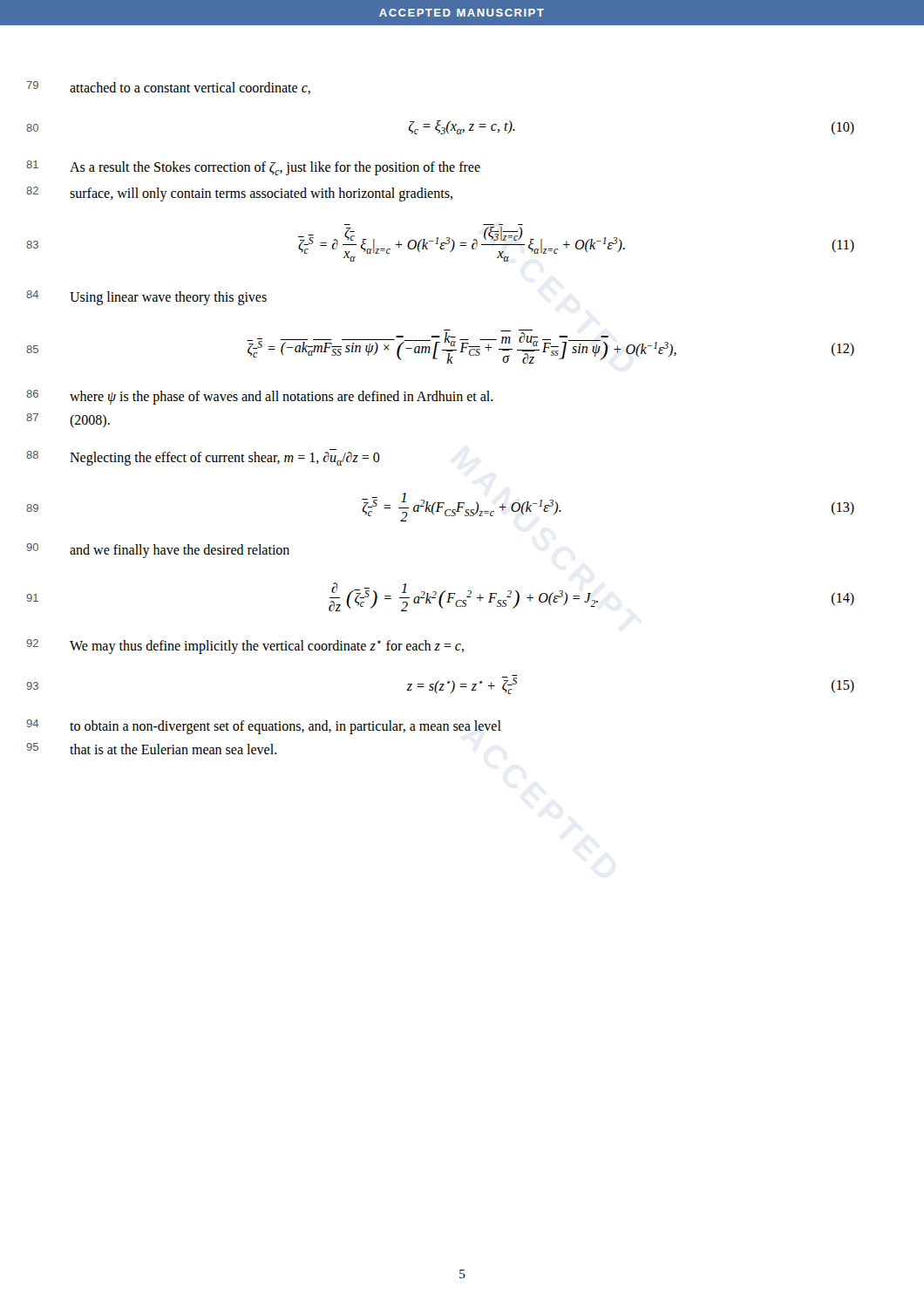
Task: Find the text starting "87 (2008)."
Action: tap(90, 418)
